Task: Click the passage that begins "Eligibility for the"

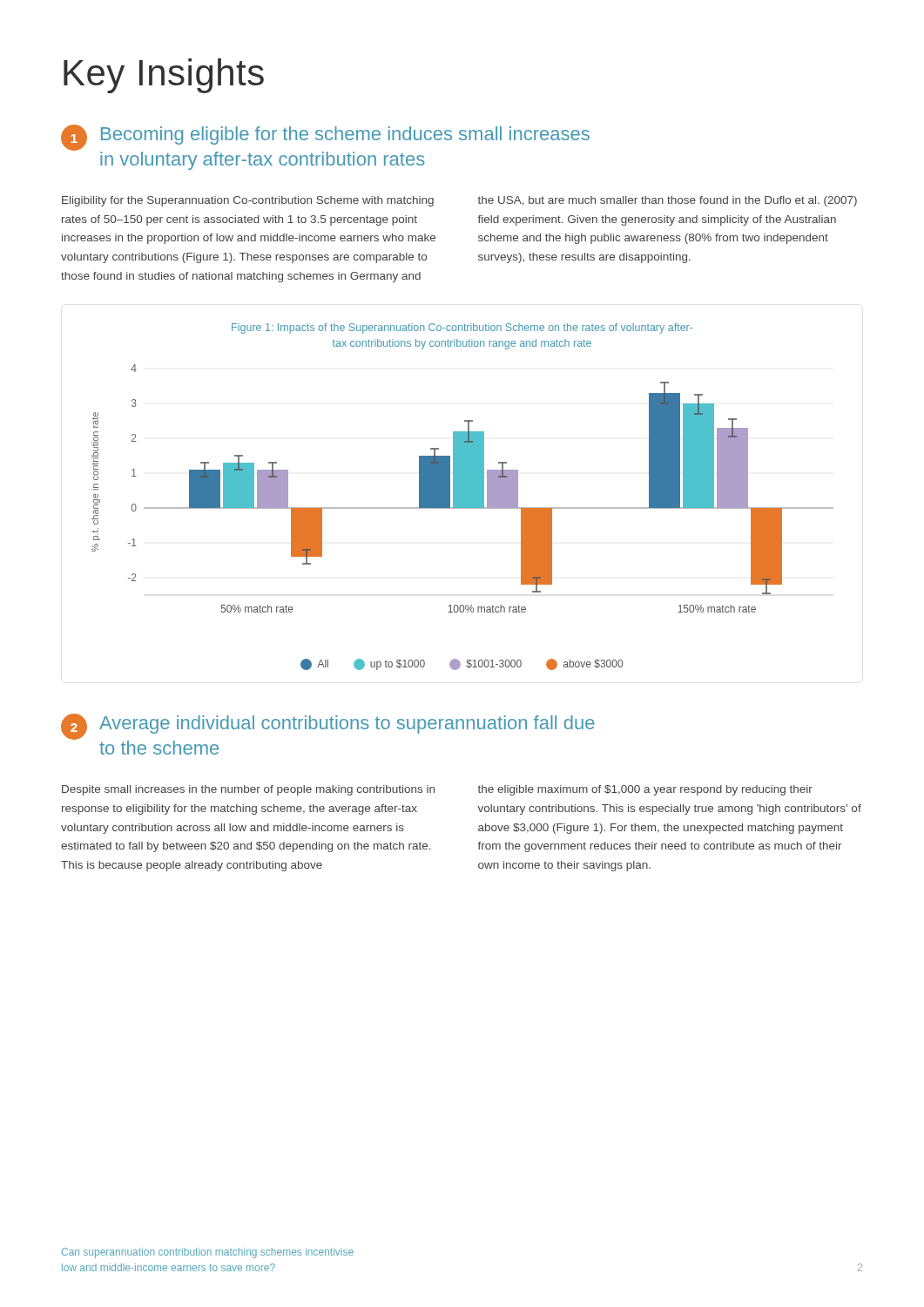Action: pos(249,238)
